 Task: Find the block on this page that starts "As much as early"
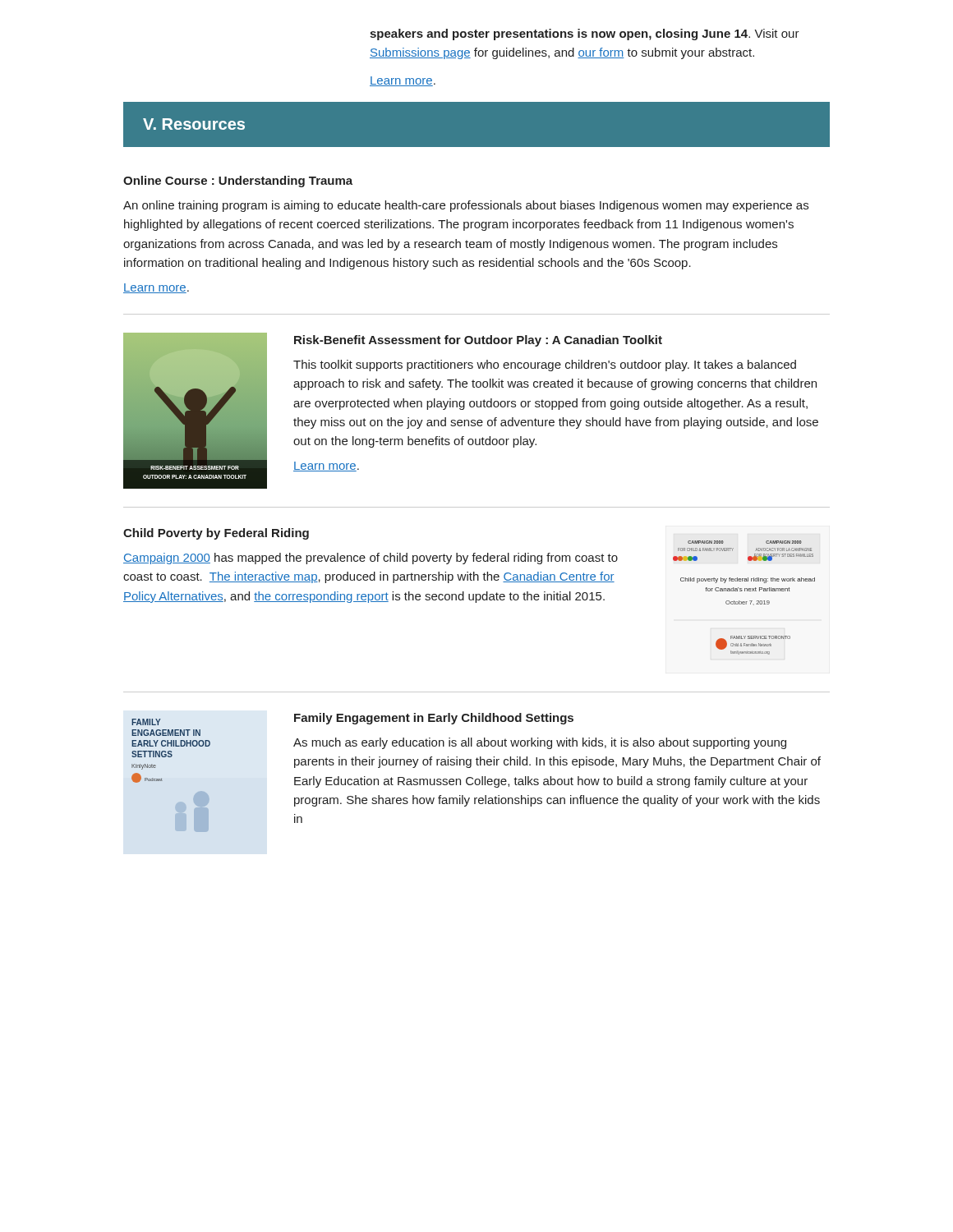(x=557, y=780)
